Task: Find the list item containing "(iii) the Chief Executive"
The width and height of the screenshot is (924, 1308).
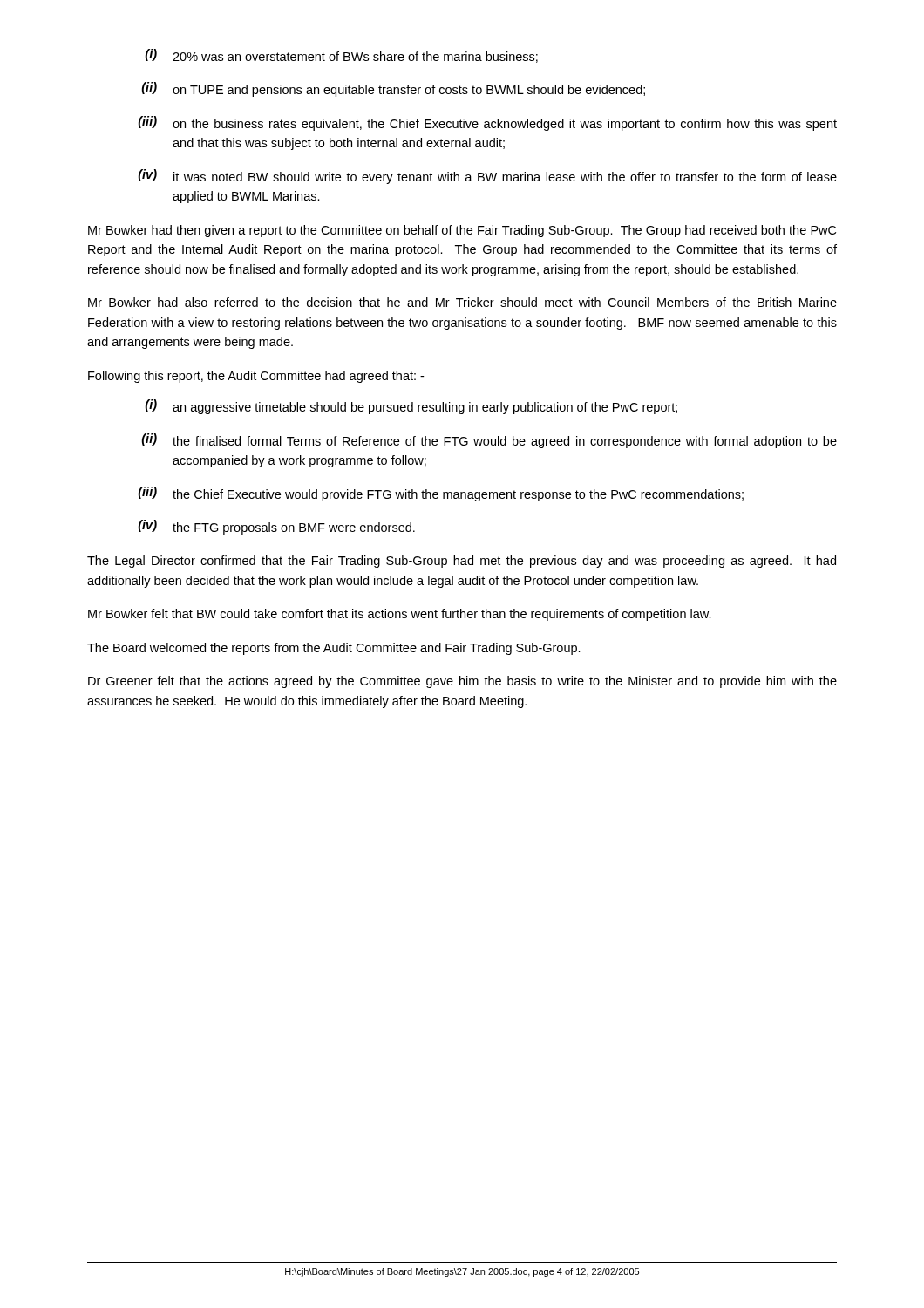Action: [x=462, y=494]
